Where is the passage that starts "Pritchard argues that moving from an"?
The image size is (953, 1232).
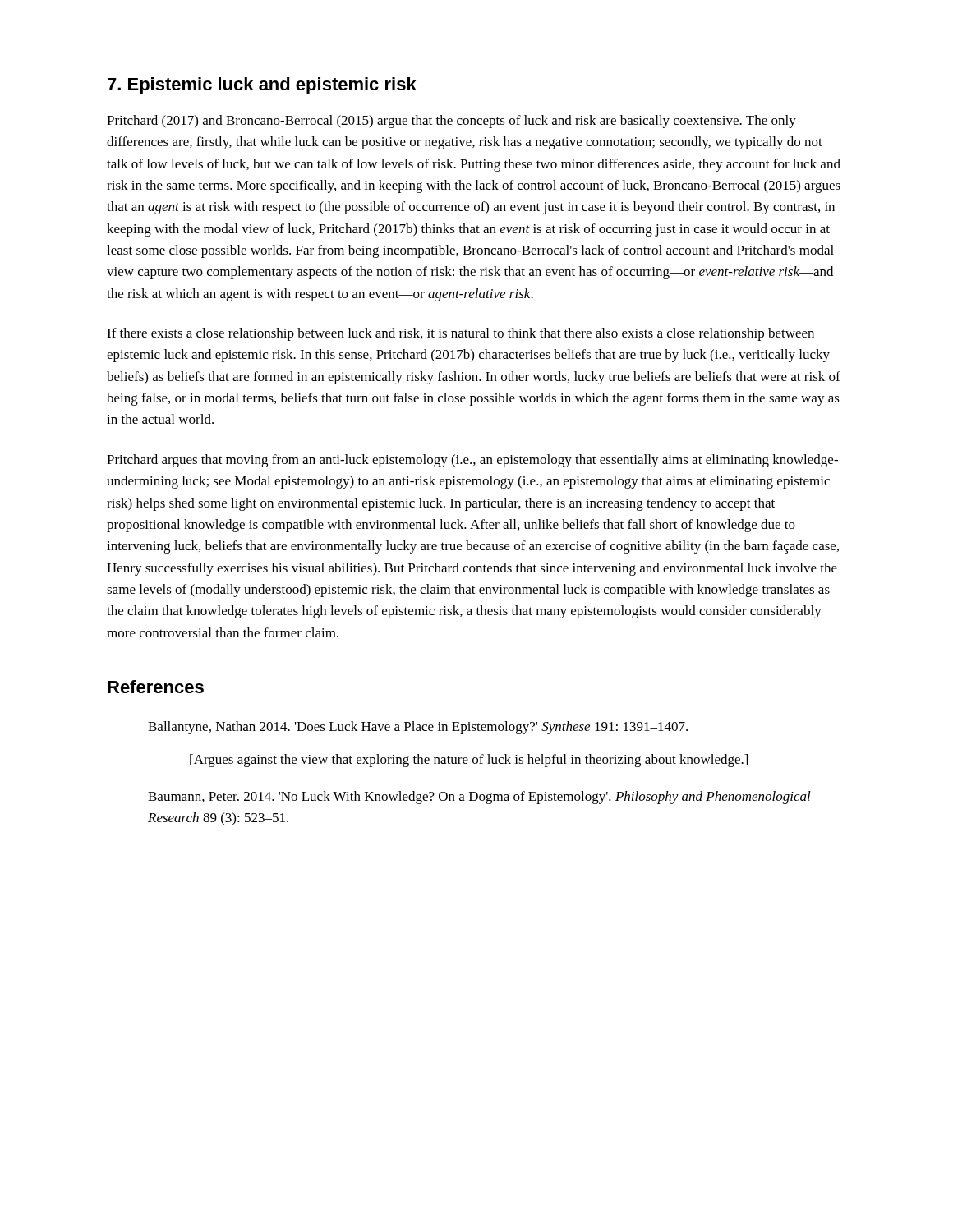click(473, 546)
